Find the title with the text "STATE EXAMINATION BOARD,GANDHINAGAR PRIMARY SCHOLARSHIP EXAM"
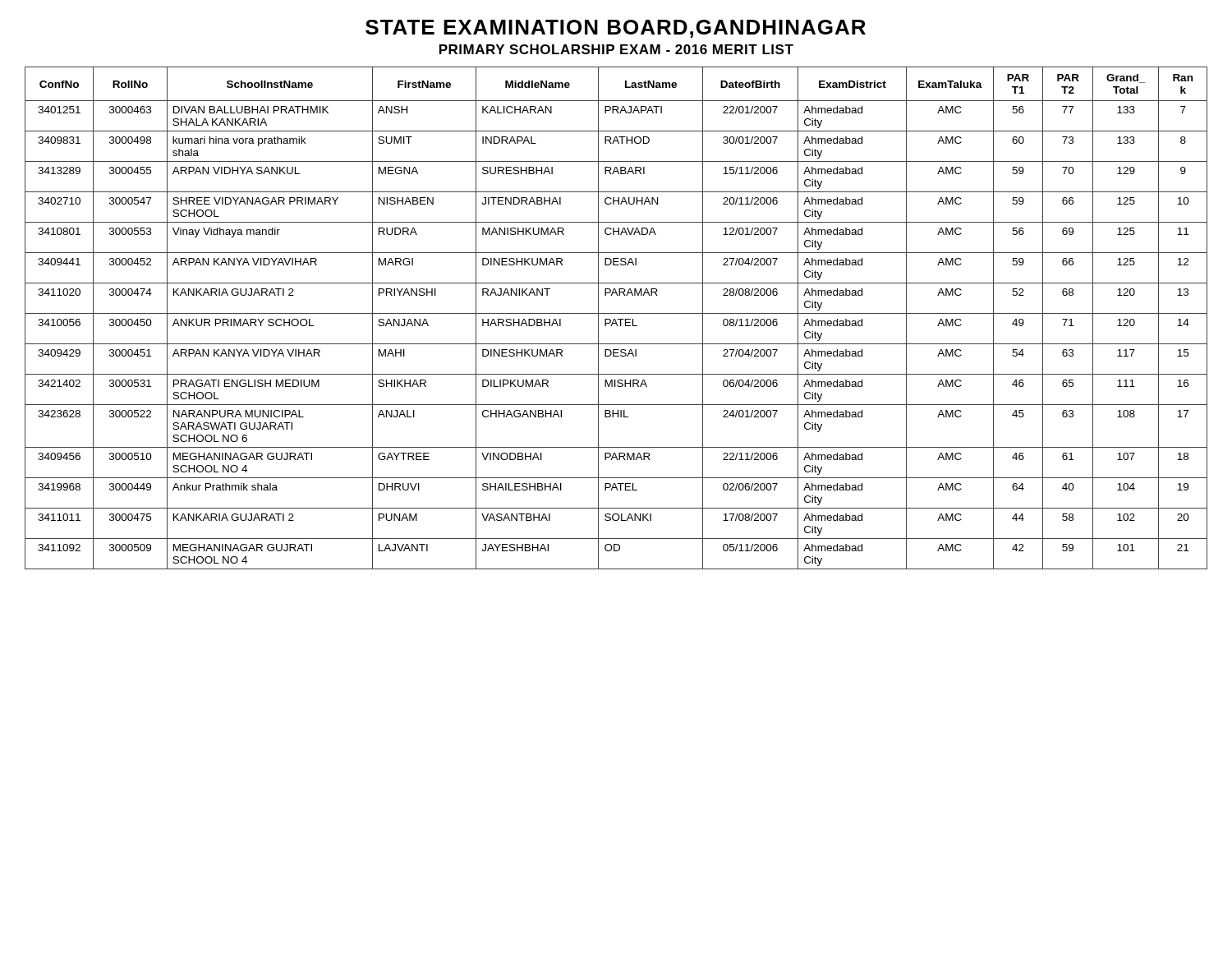The width and height of the screenshot is (1232, 953). [x=616, y=37]
